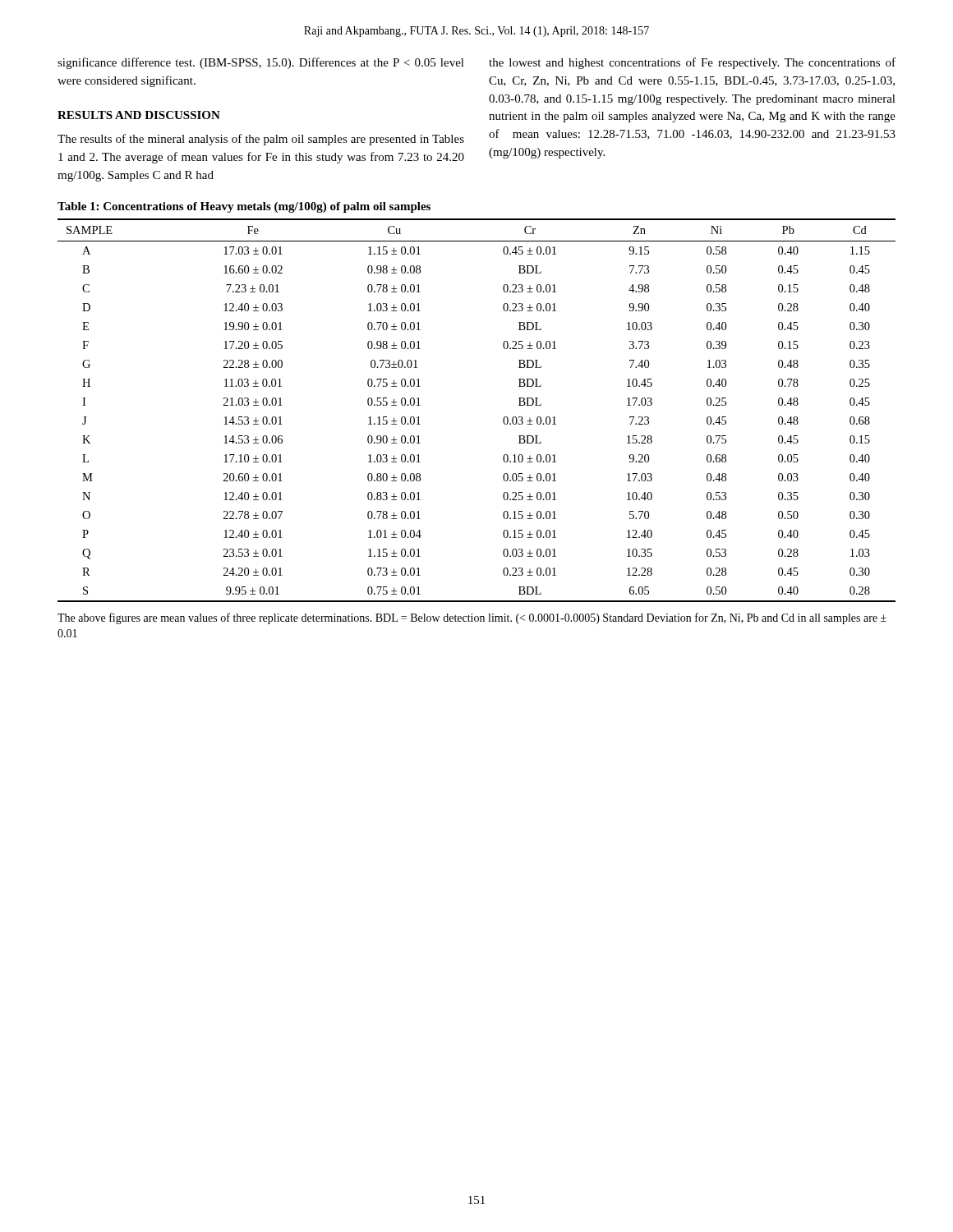Where is the passage that starts "significance difference test. (IBM-SPSS, 15.0). Differences at the"?
The width and height of the screenshot is (953, 1232).
(261, 71)
